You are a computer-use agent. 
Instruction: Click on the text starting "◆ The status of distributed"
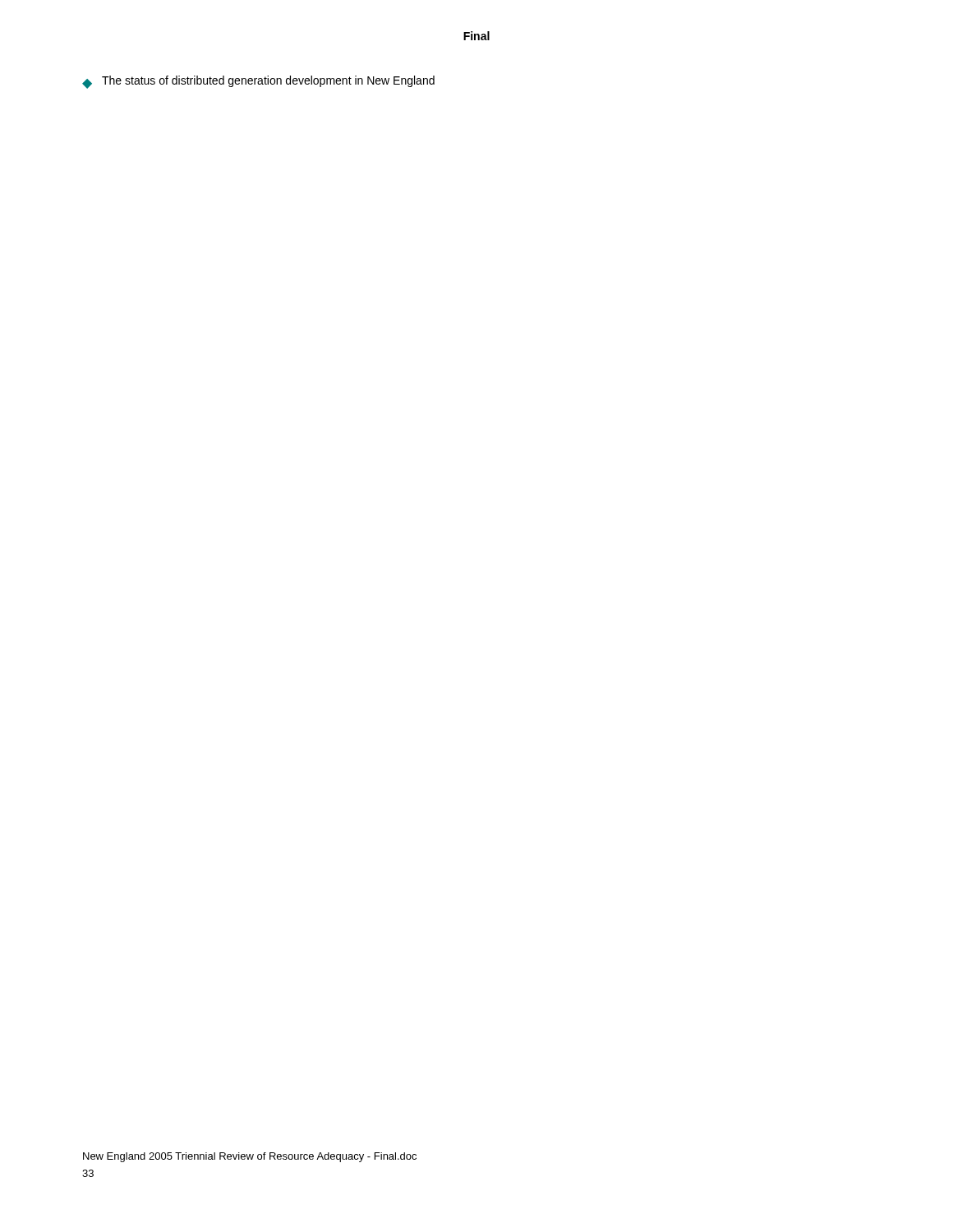(x=259, y=82)
